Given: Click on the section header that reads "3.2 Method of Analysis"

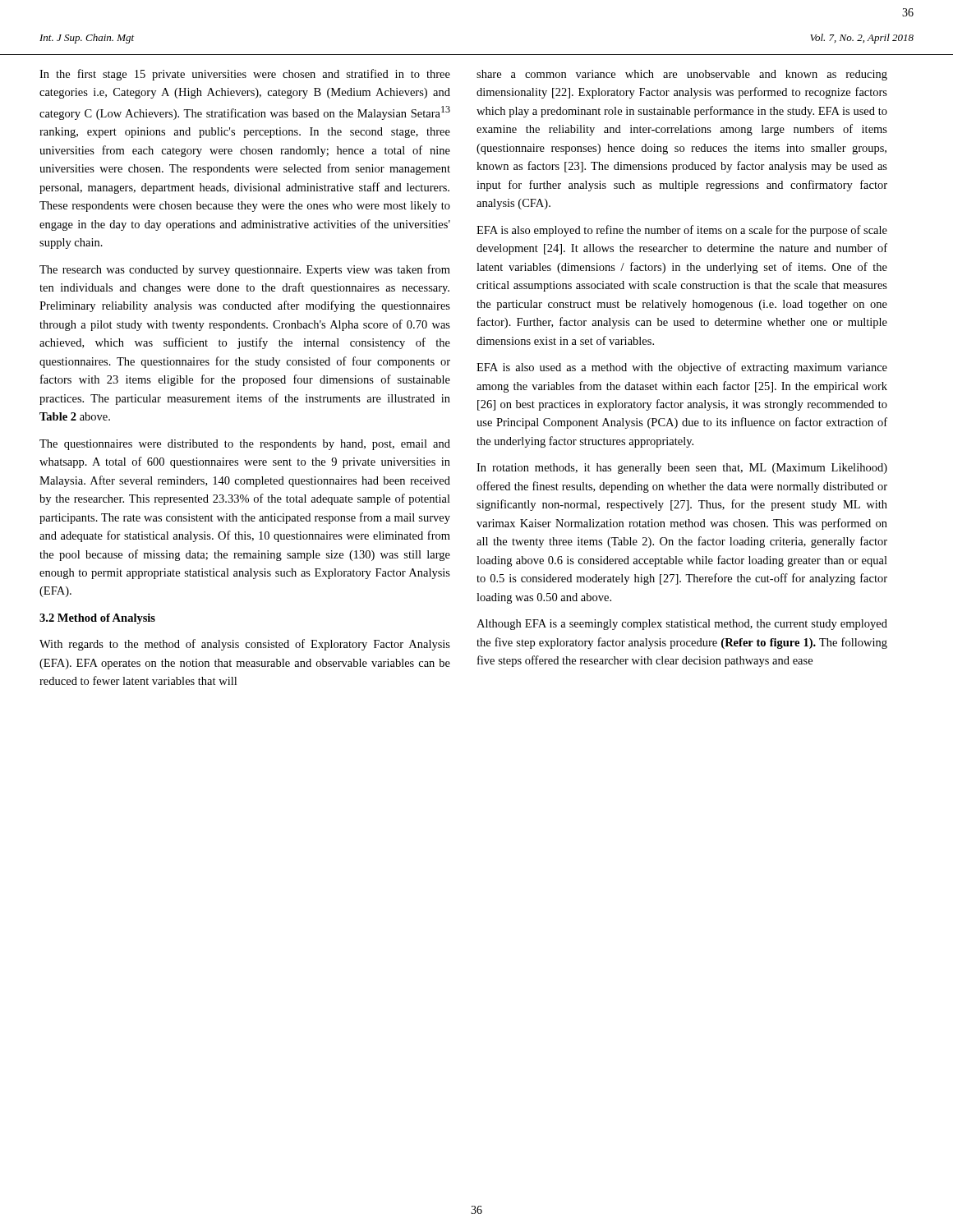Looking at the screenshot, I should [97, 619].
